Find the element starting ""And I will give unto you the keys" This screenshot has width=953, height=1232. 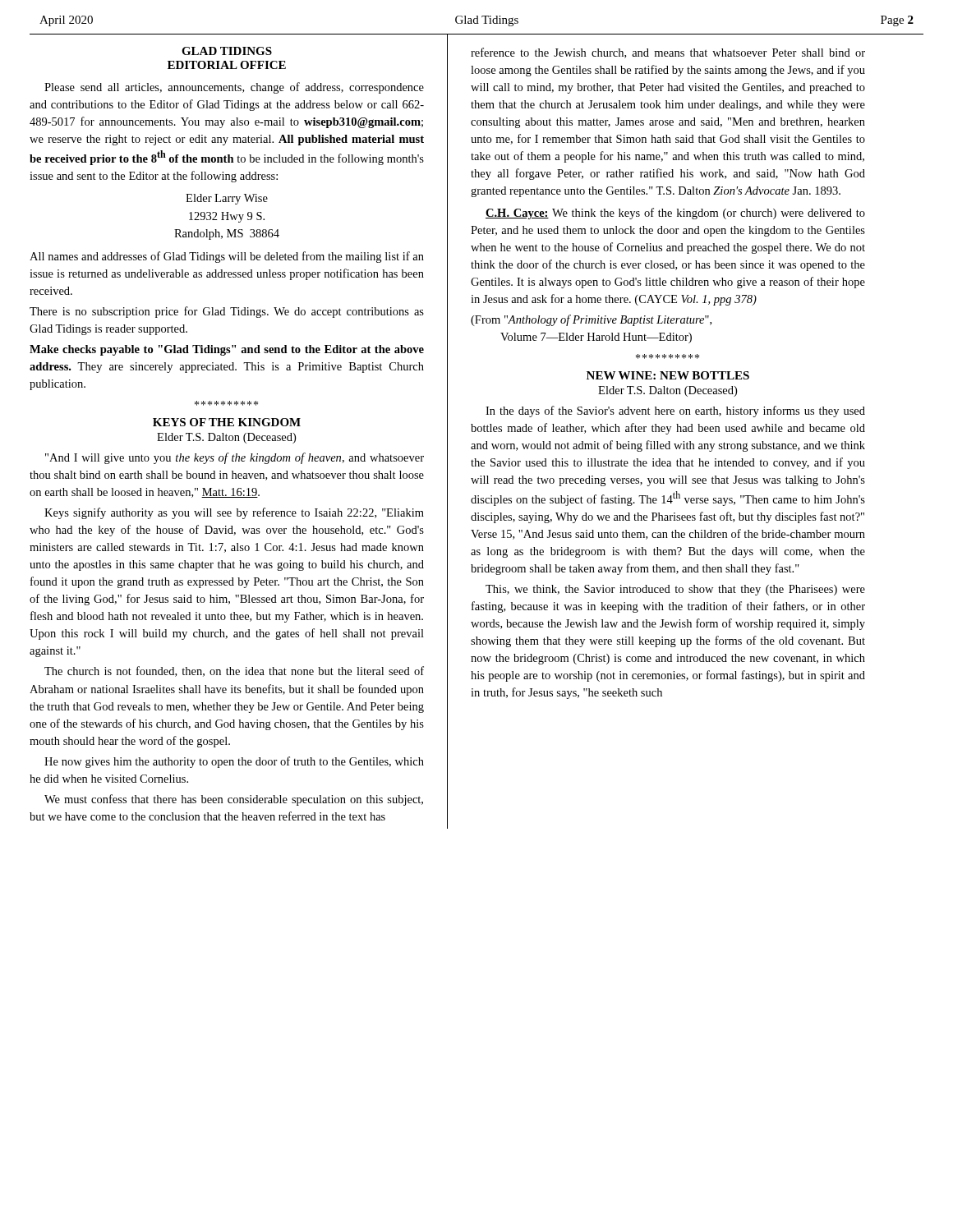(227, 637)
